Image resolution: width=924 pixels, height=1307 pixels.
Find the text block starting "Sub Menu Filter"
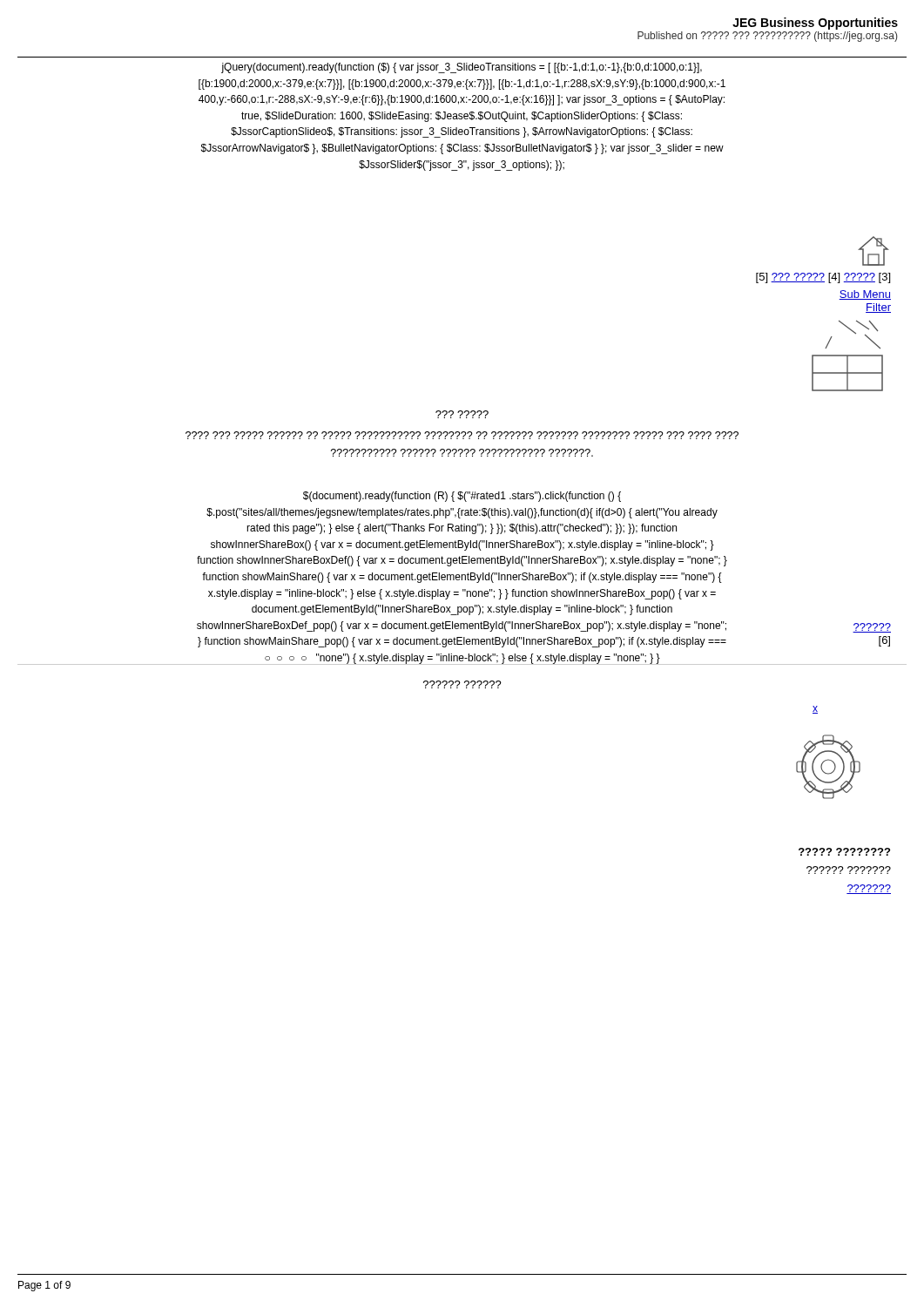(x=865, y=301)
